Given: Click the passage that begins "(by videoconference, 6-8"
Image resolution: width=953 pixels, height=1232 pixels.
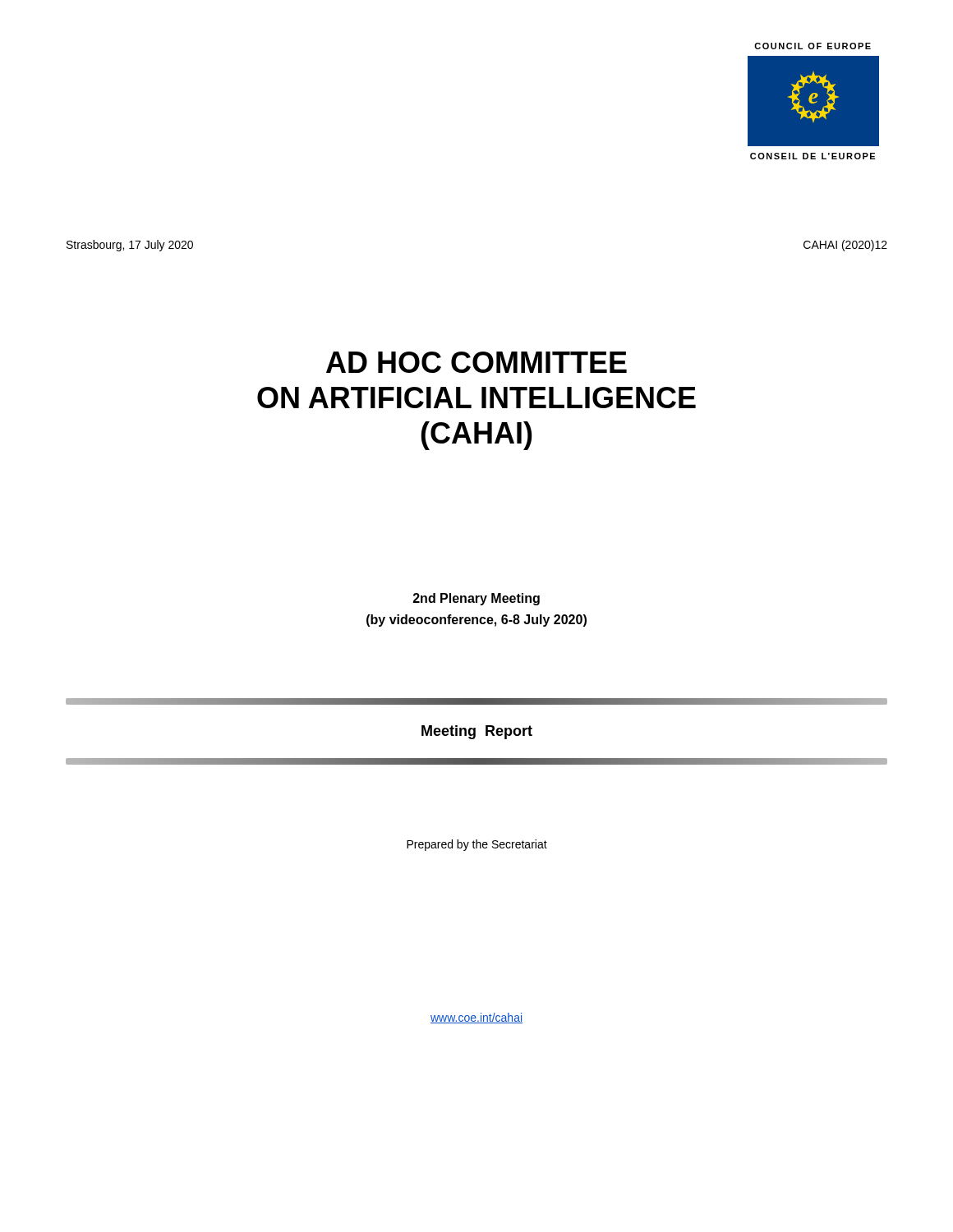Looking at the screenshot, I should tap(476, 620).
